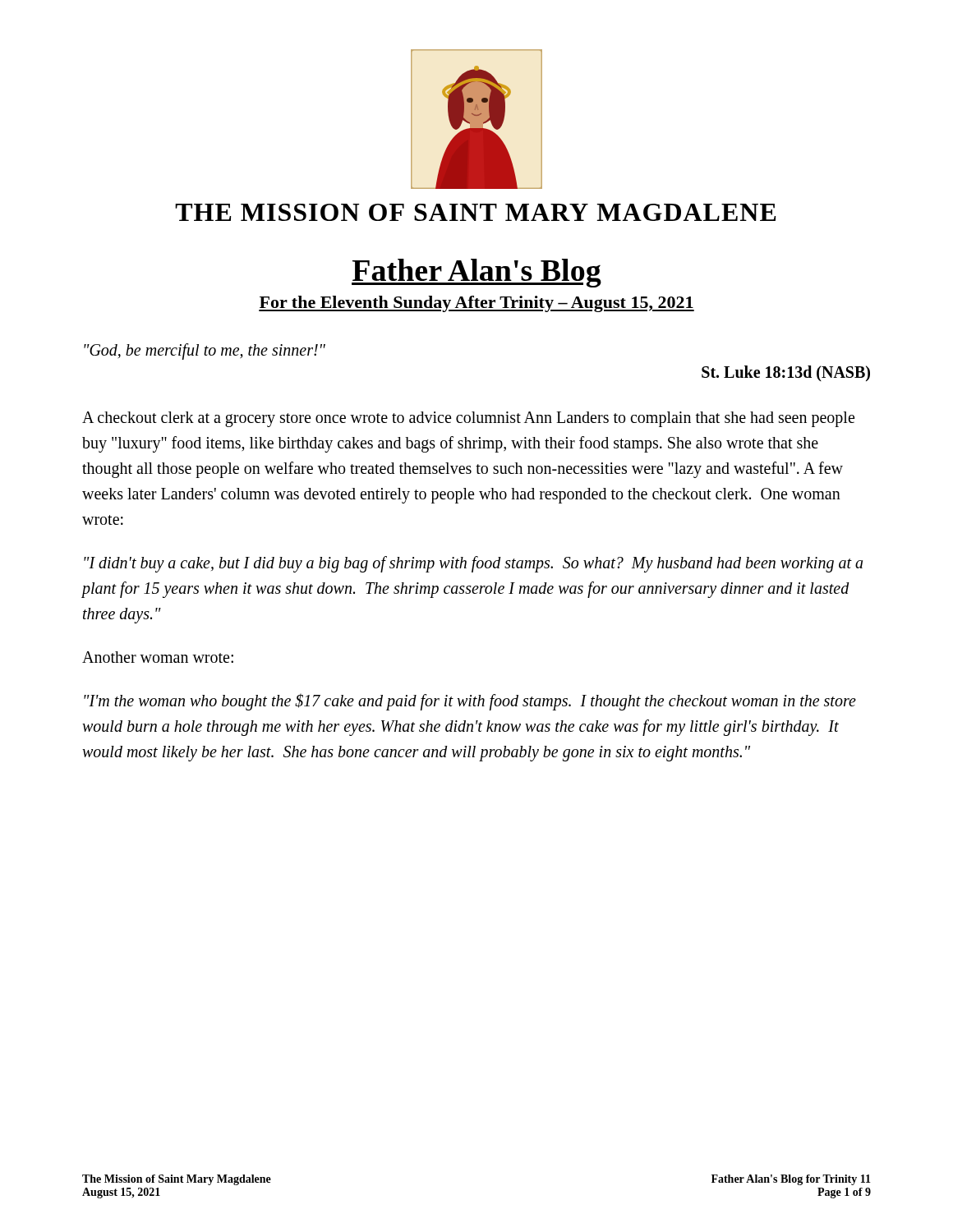Screen dimensions: 1232x953
Task: Click on the element starting "St. Luke 18:13d (NASB)"
Action: tap(786, 372)
